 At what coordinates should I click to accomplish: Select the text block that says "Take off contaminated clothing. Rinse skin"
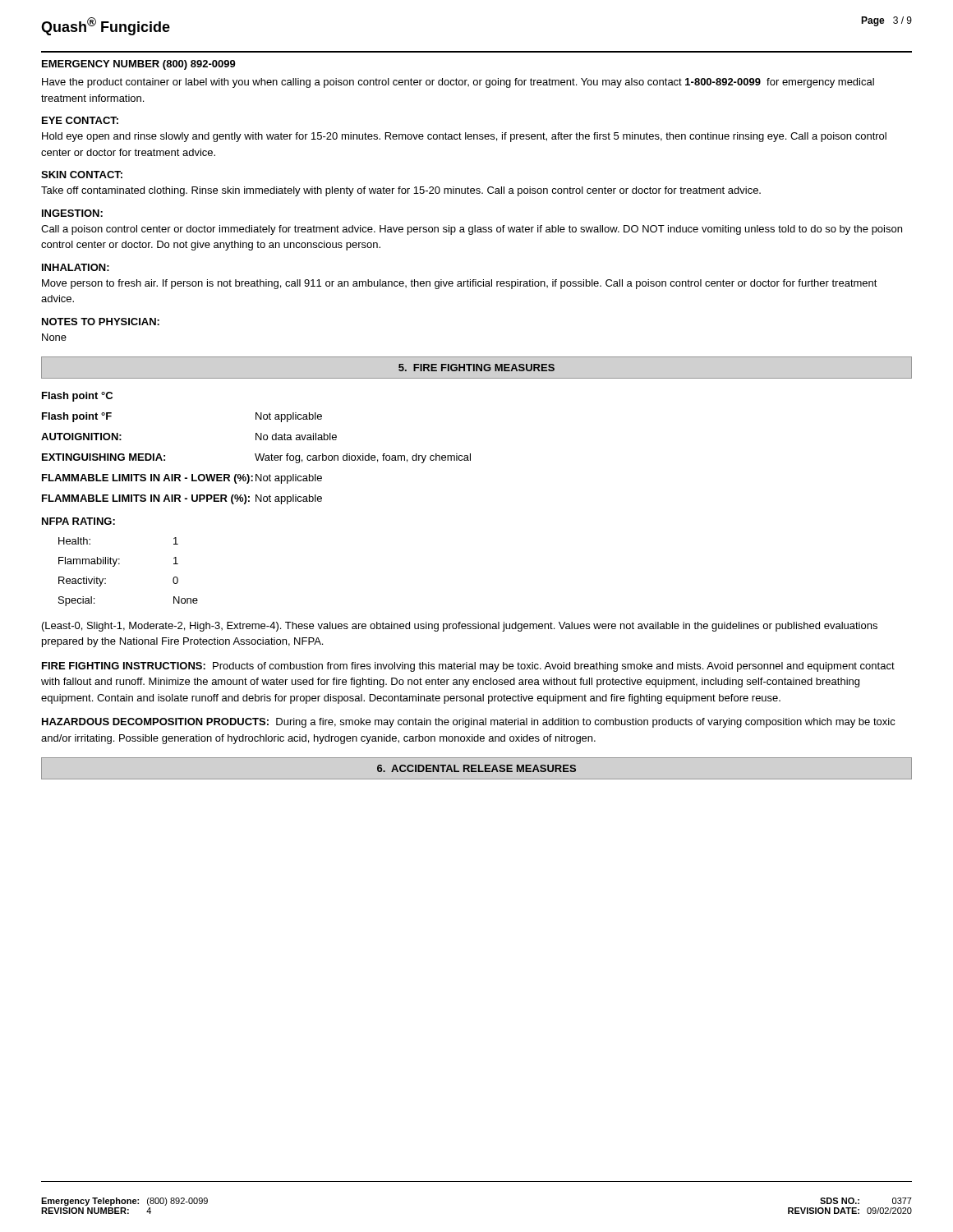point(401,190)
